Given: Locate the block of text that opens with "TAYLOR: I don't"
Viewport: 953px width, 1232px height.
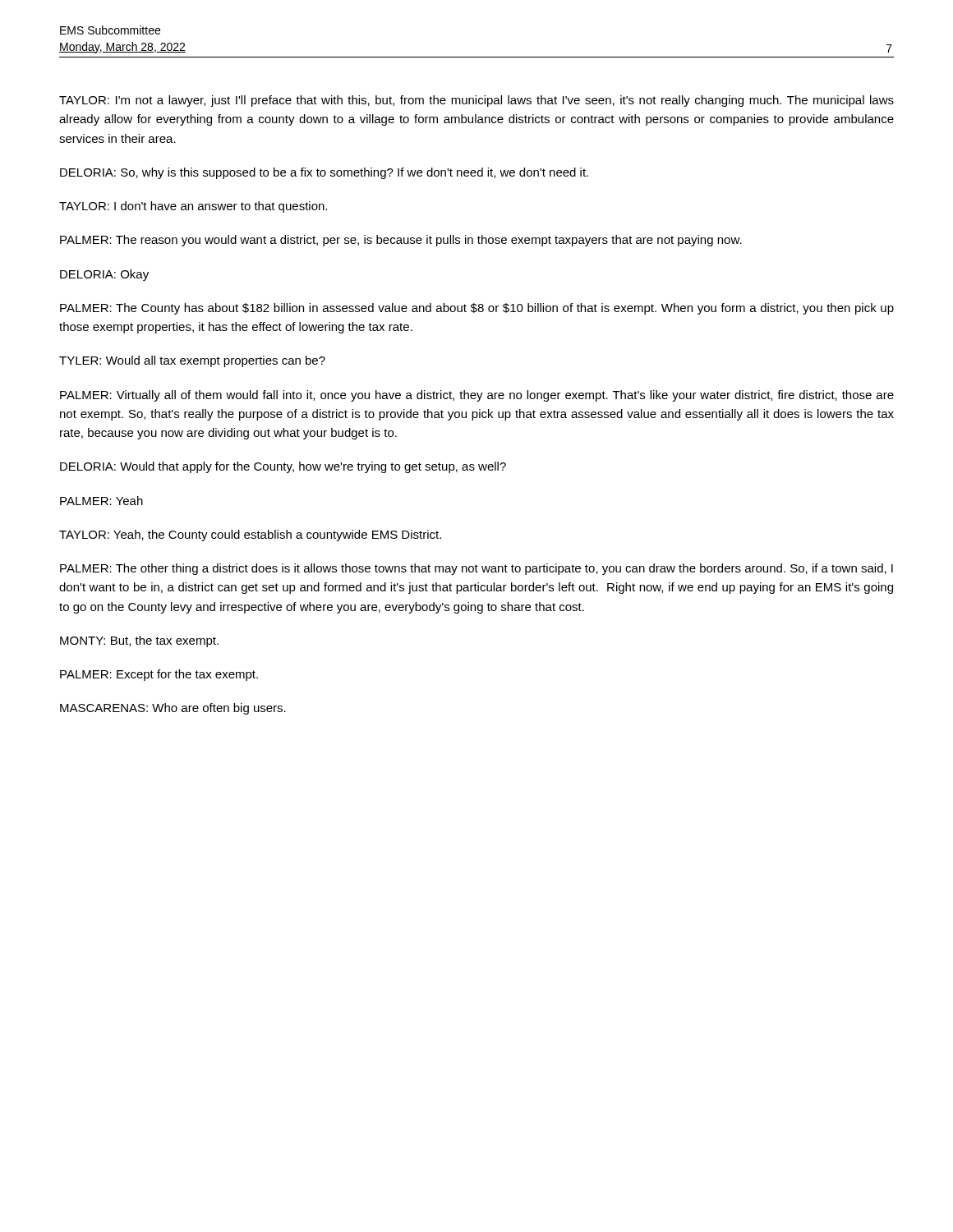Looking at the screenshot, I should click(194, 206).
